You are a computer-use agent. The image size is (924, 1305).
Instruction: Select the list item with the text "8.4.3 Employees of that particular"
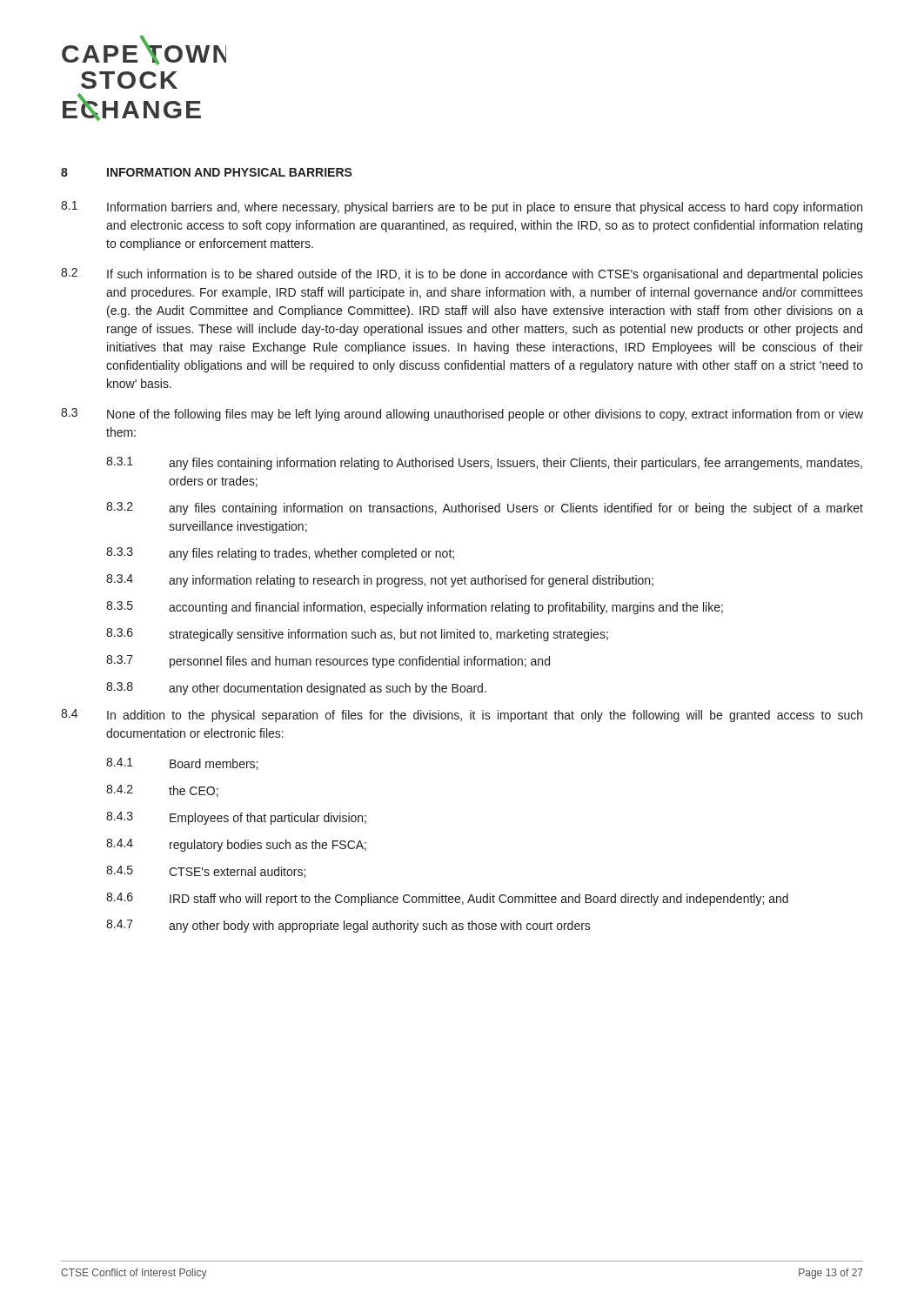pos(237,818)
